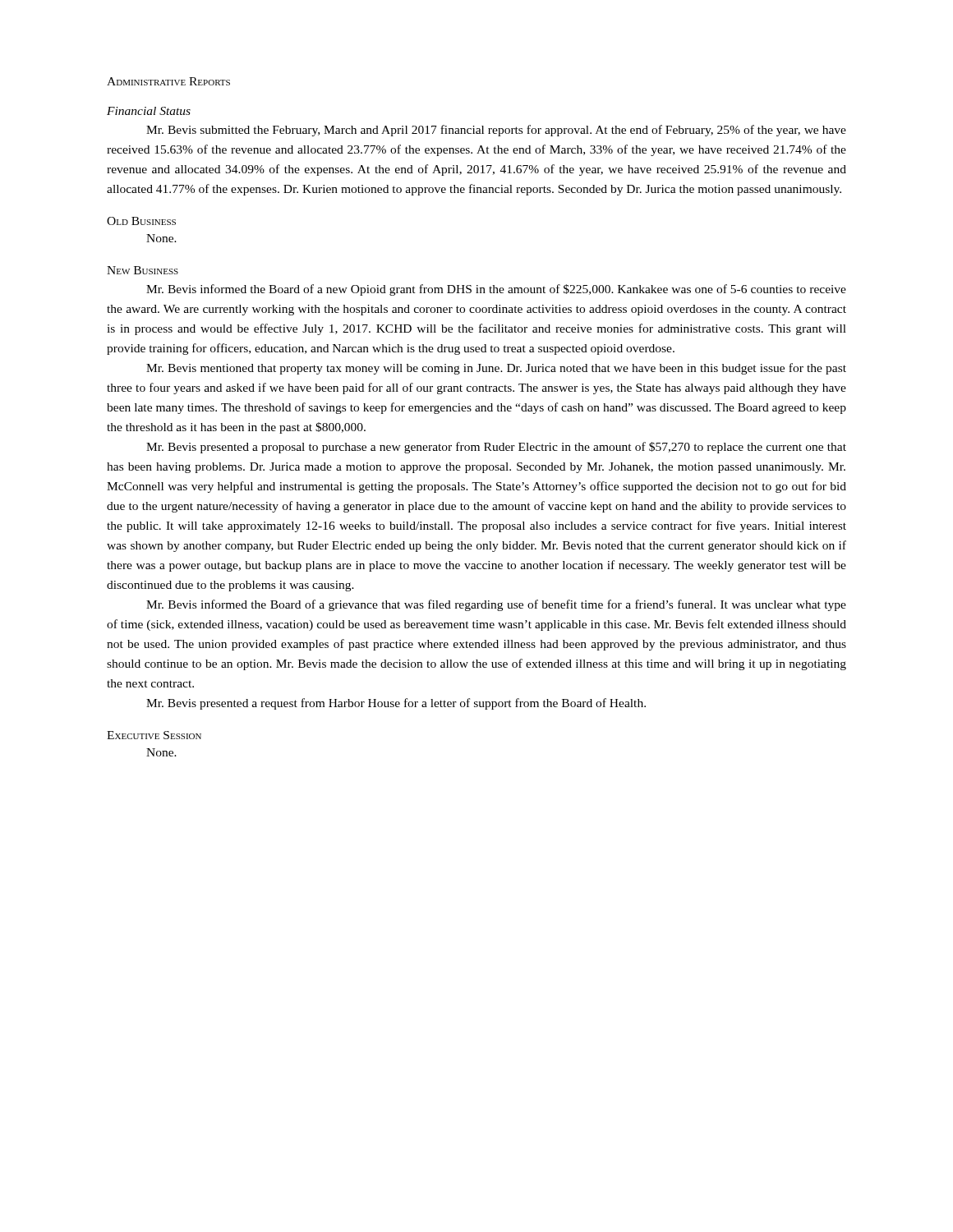Find the section header containing "New Business"

pyautogui.click(x=143, y=270)
